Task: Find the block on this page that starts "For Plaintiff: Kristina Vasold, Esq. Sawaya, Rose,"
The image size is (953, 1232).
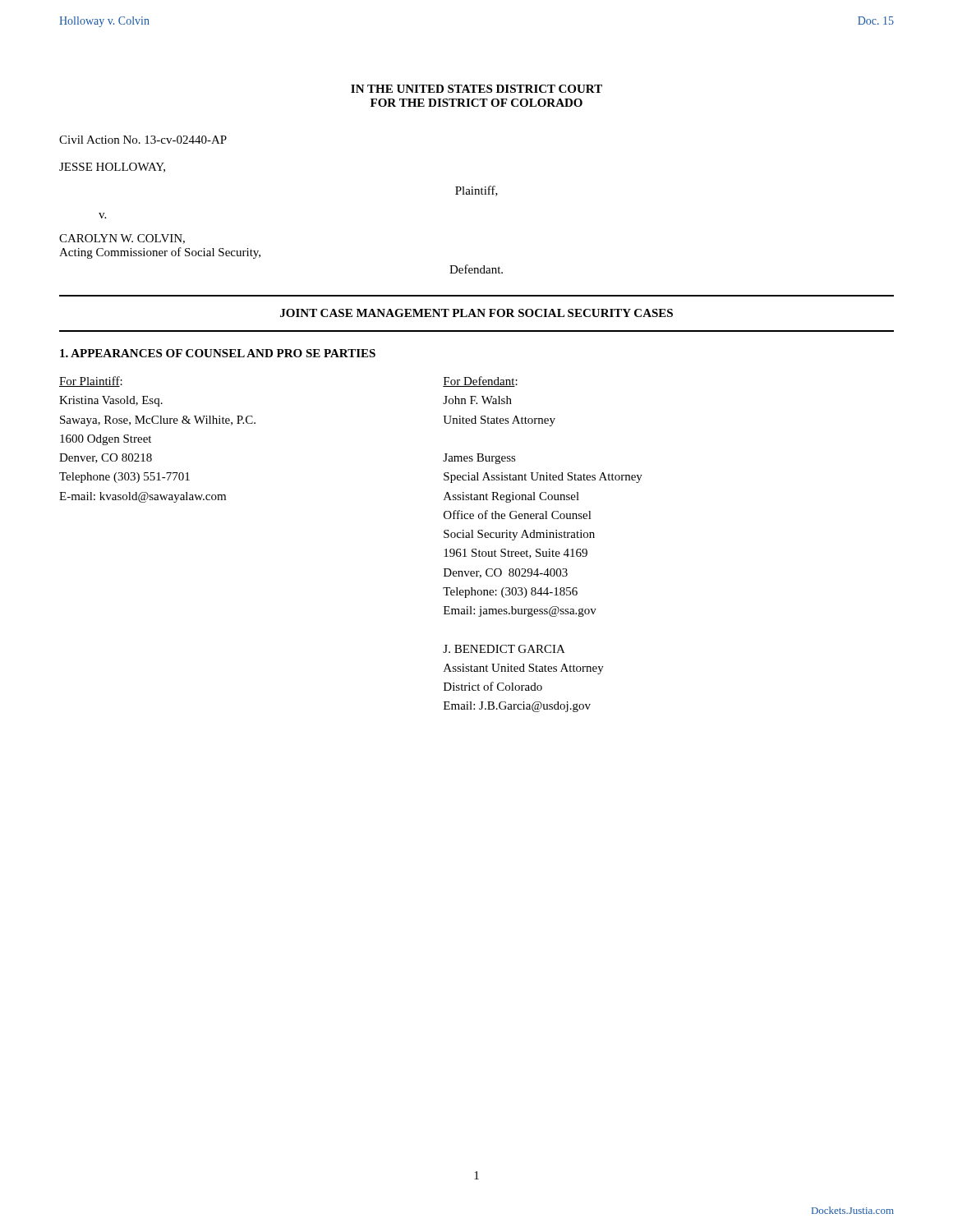Action: pos(158,438)
